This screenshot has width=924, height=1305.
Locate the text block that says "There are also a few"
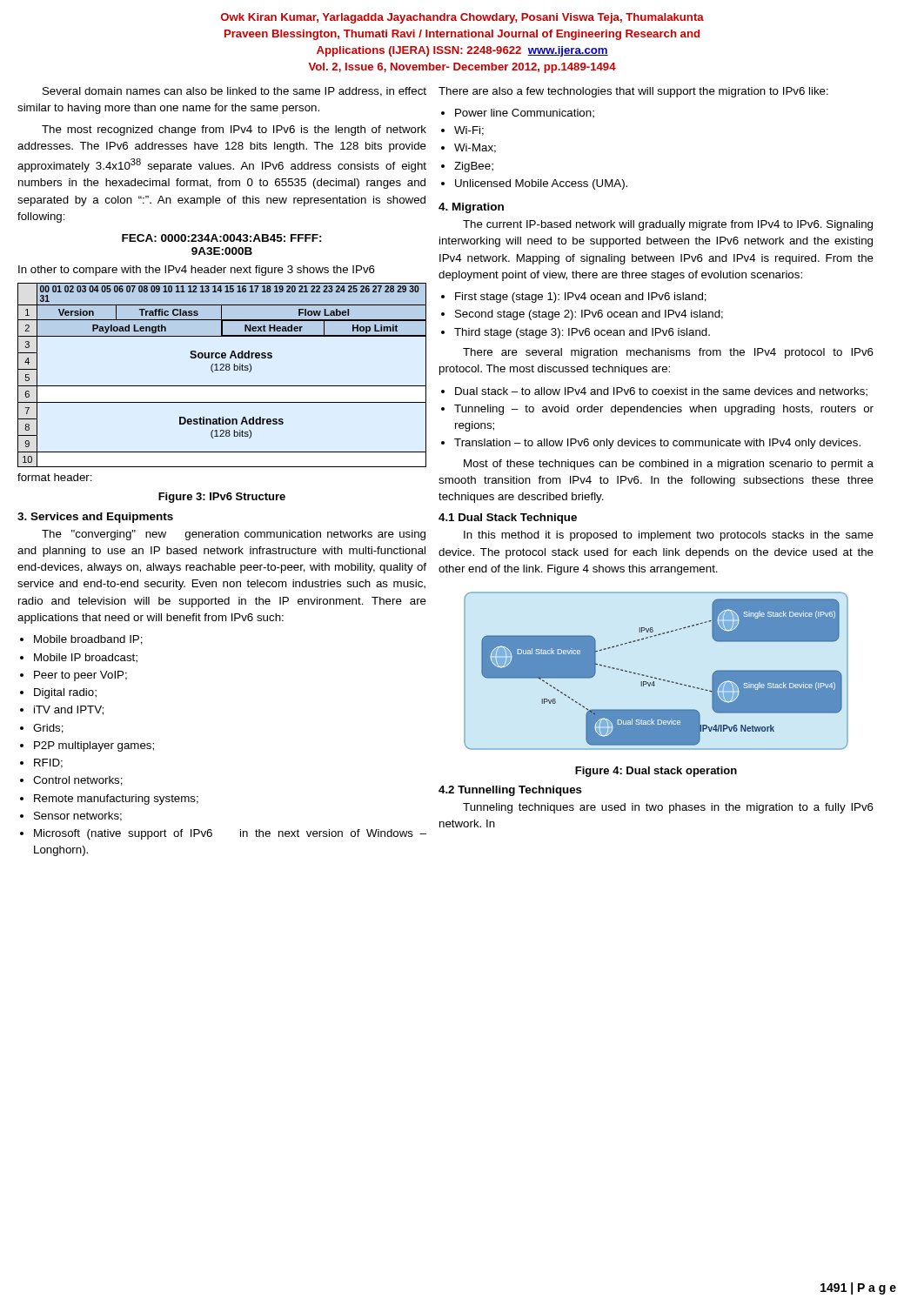pos(656,91)
